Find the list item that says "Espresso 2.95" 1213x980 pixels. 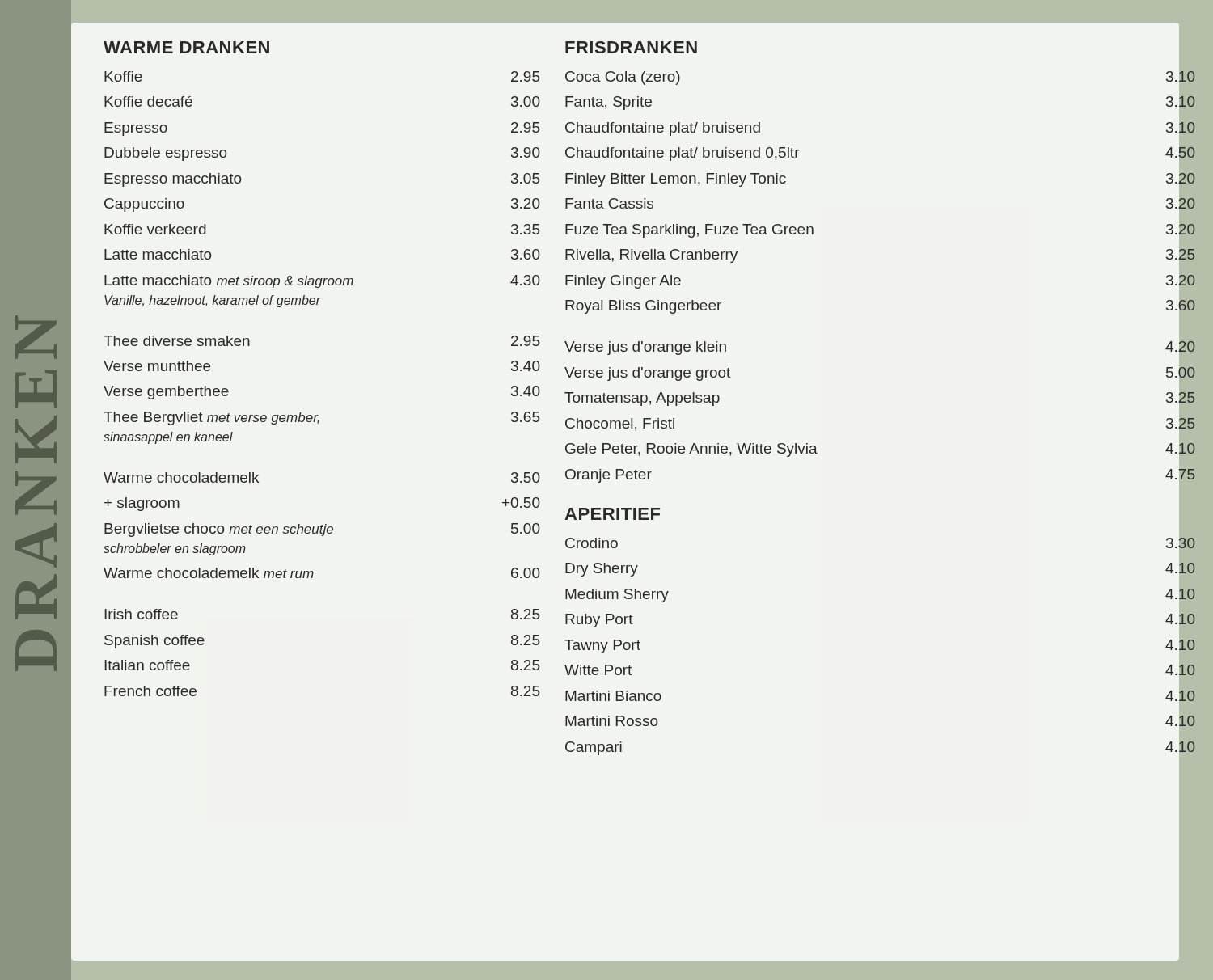(132, 129)
